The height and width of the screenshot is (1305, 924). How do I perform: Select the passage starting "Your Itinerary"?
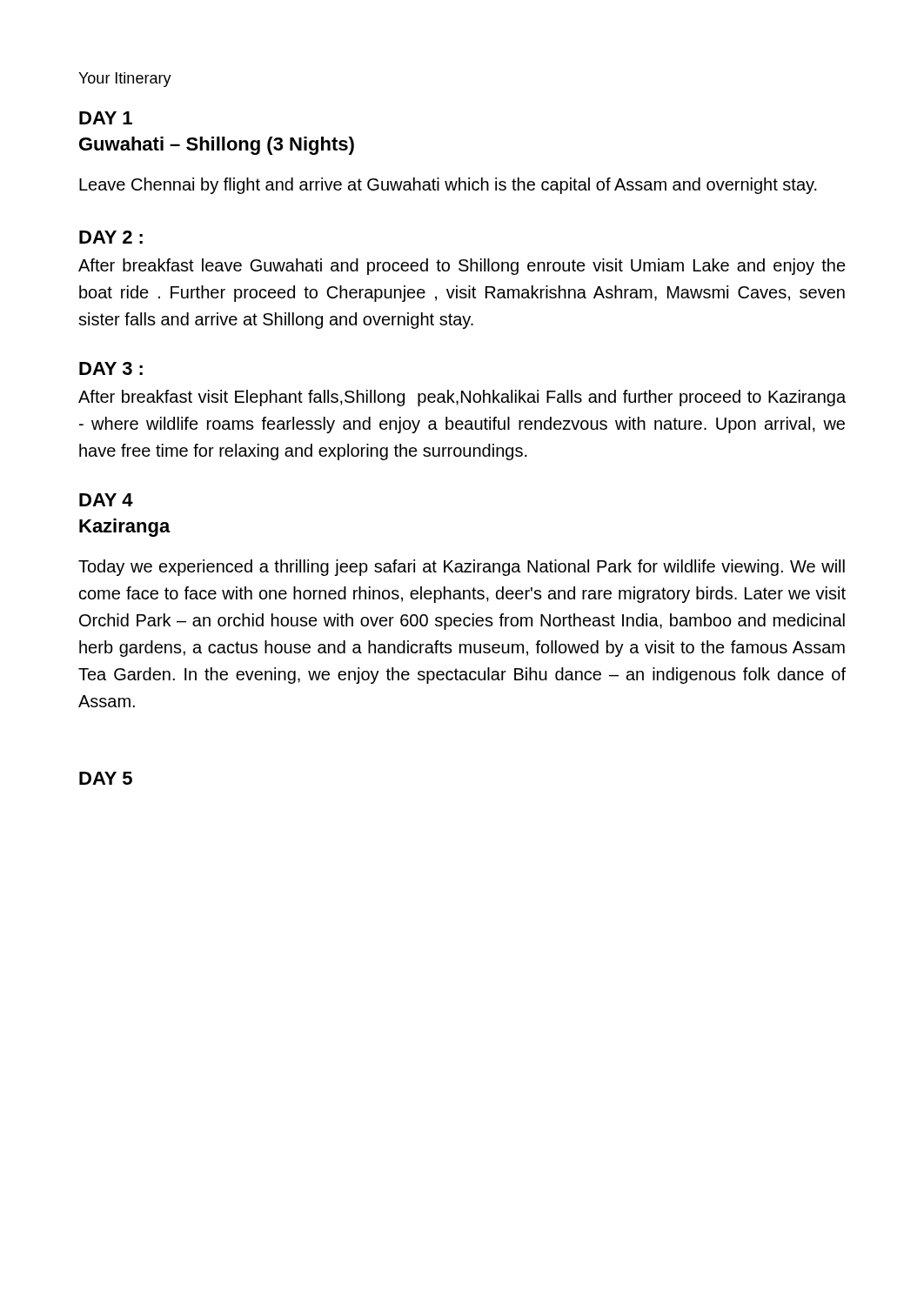(x=125, y=78)
